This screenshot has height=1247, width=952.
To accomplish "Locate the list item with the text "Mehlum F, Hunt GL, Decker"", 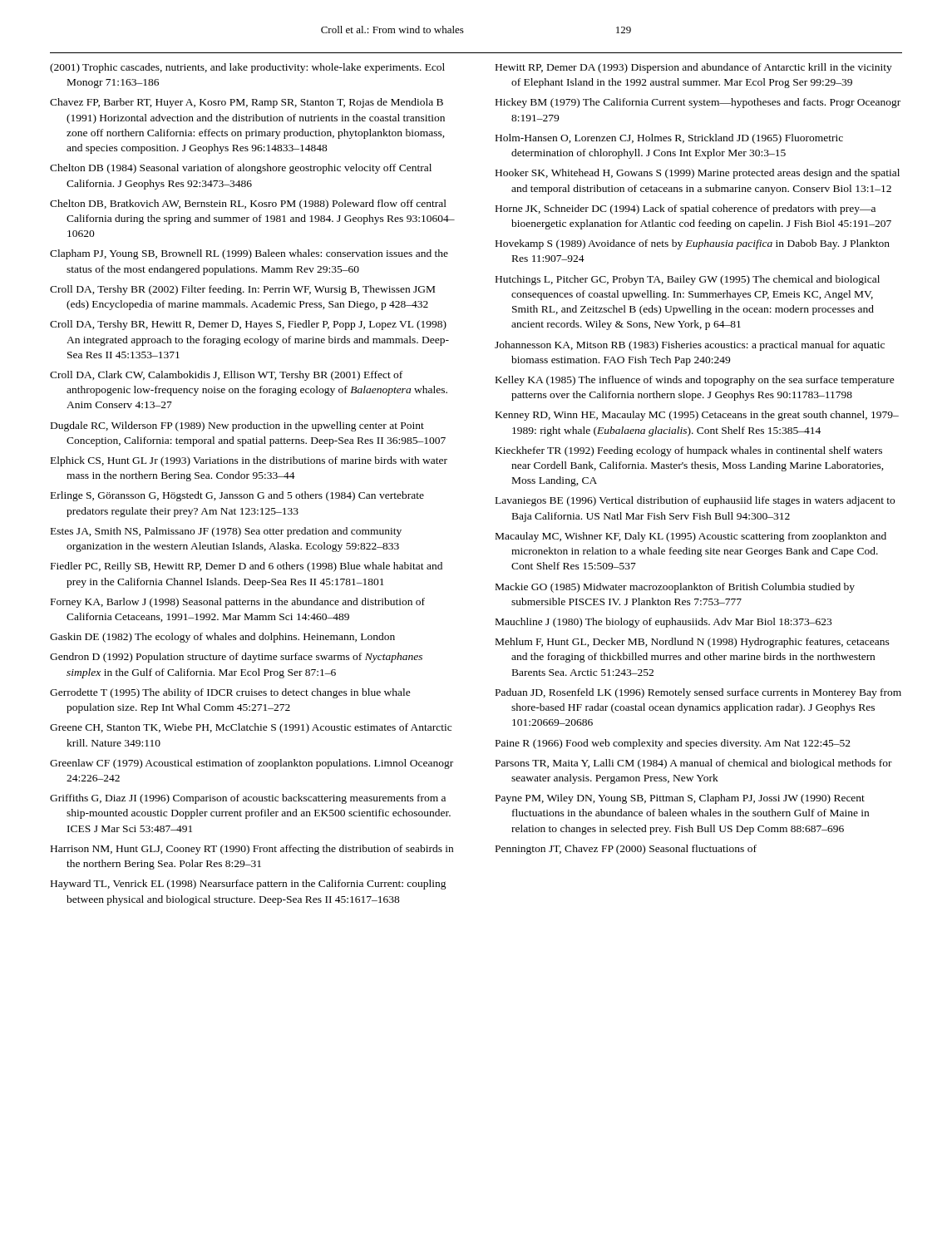I will click(x=692, y=657).
